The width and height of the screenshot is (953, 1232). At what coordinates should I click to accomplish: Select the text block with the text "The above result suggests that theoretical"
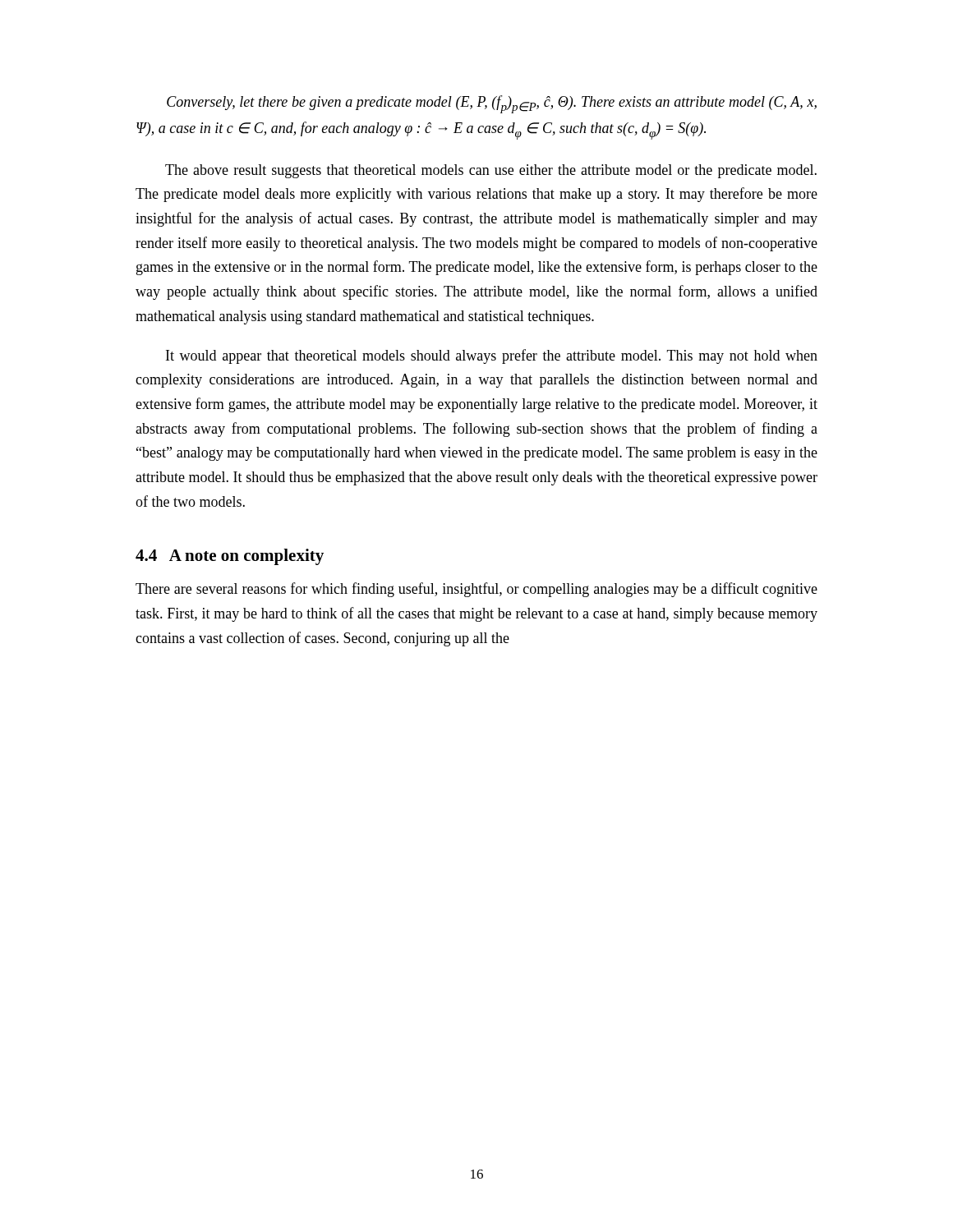pos(476,244)
